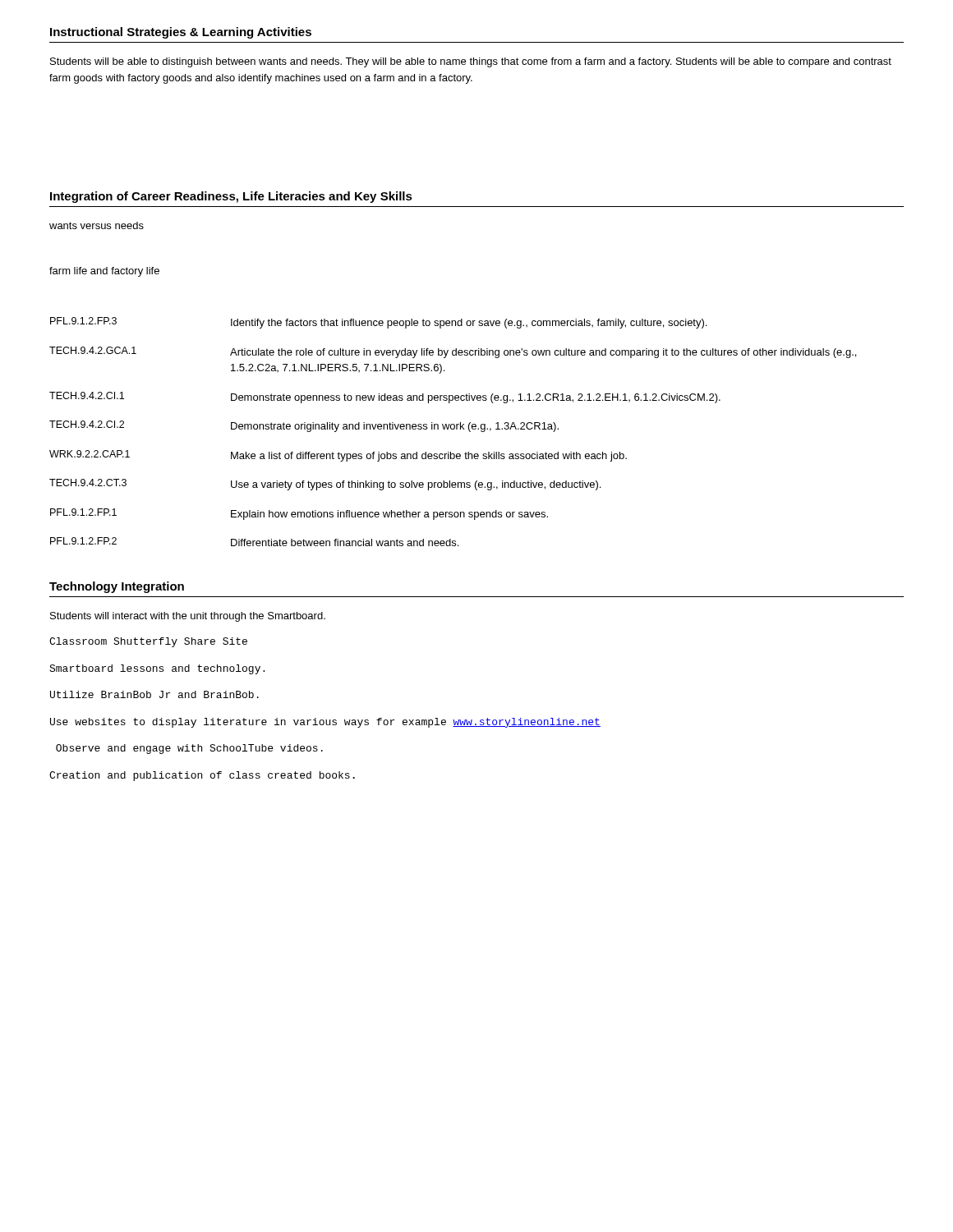953x1232 pixels.
Task: Navigate to the text starting "TECH.9.4.2.GCA.1 Articulate the role"
Action: (476, 360)
